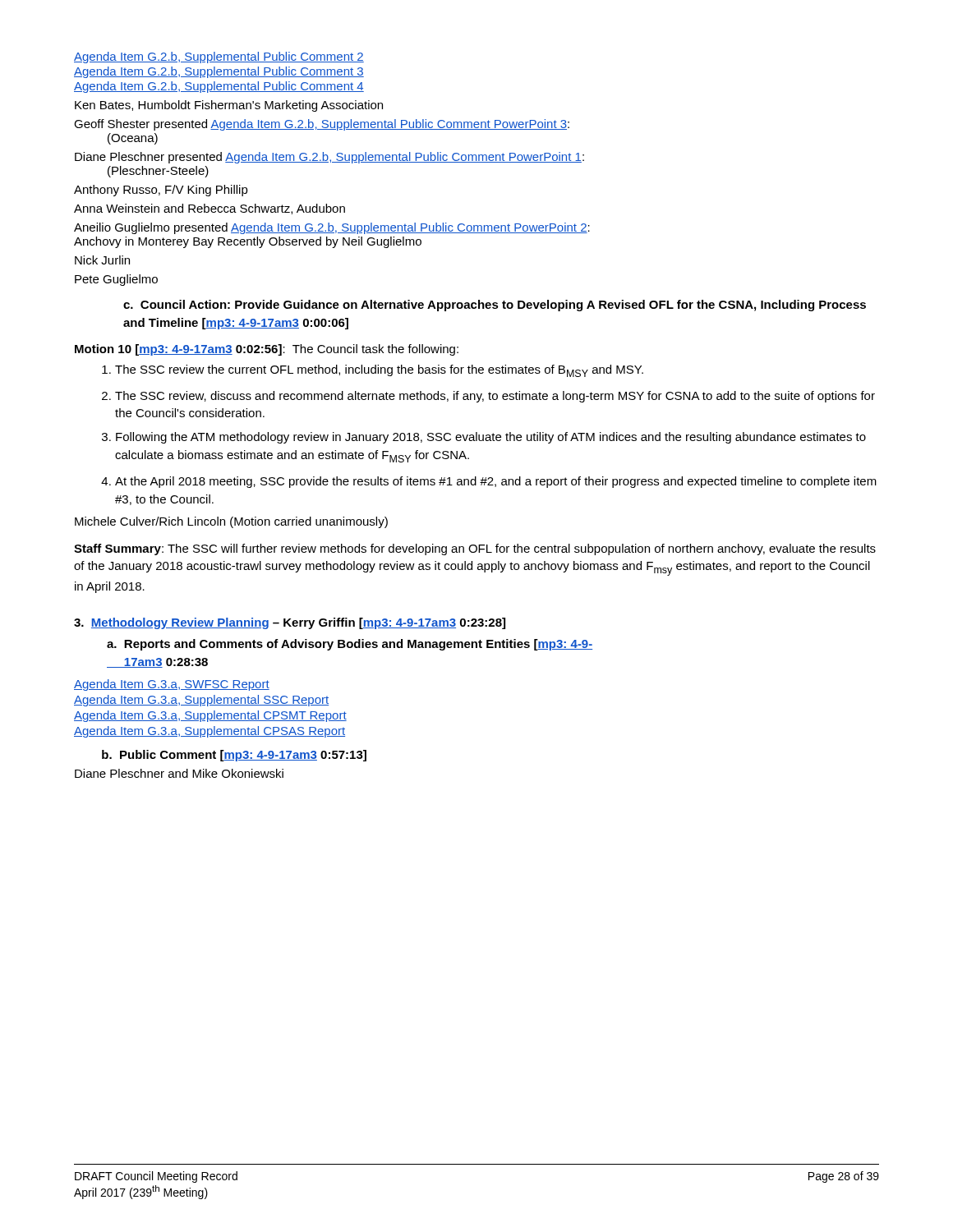
Task: Select the block starting "Pete Guglielmo"
Action: [x=116, y=279]
